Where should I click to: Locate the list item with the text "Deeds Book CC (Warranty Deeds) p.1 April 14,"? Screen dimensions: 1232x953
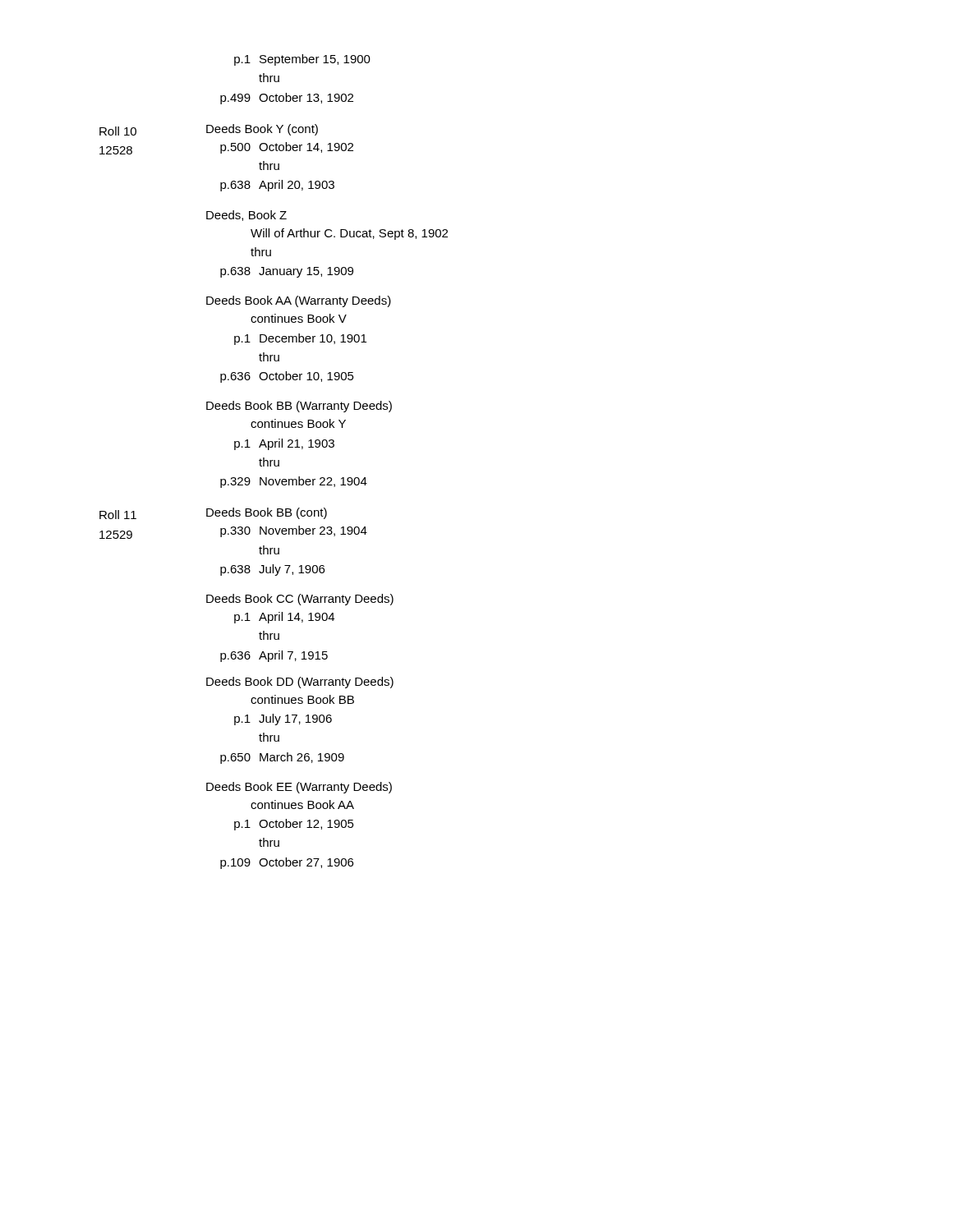(246, 679)
